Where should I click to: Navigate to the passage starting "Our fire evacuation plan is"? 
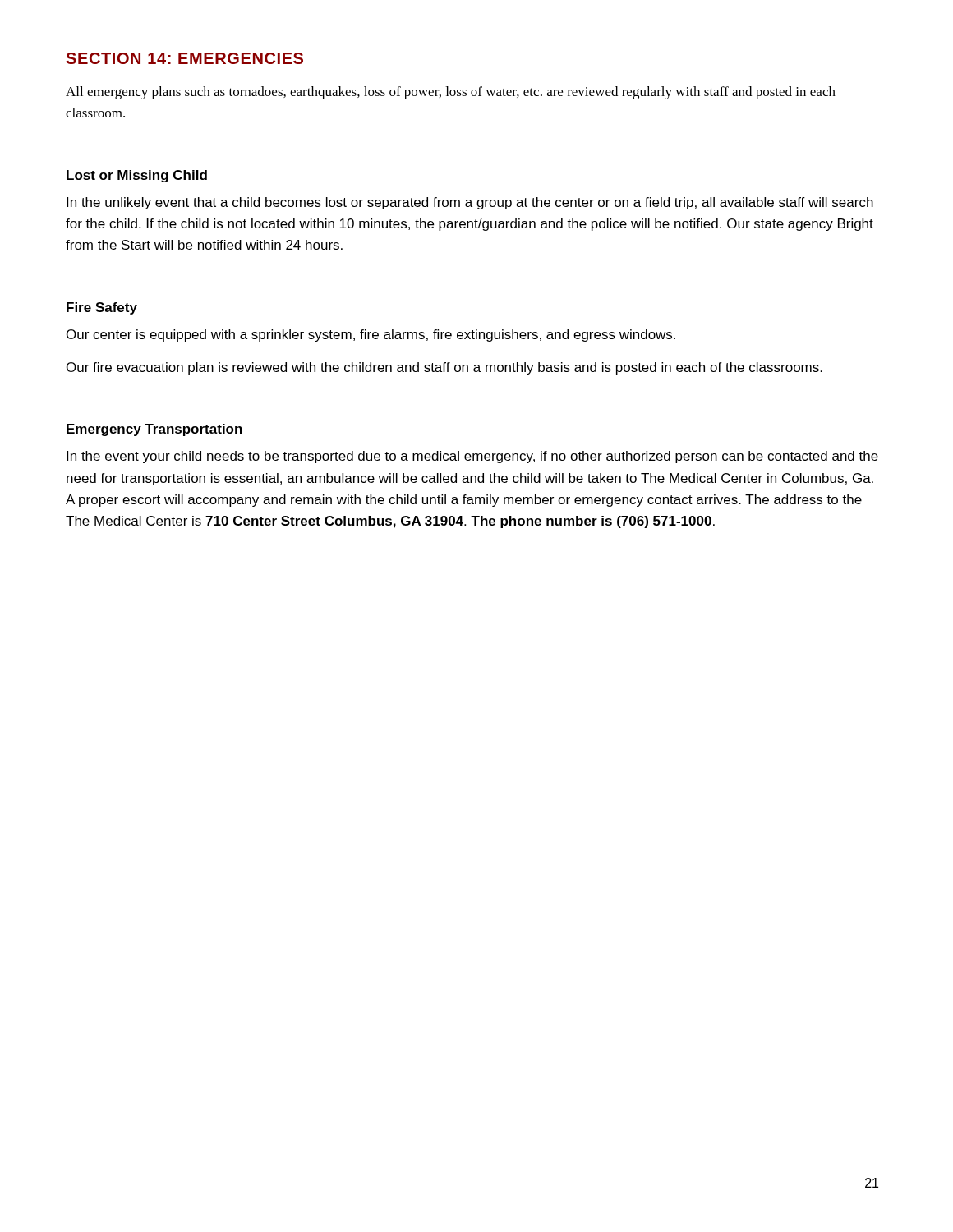click(444, 368)
